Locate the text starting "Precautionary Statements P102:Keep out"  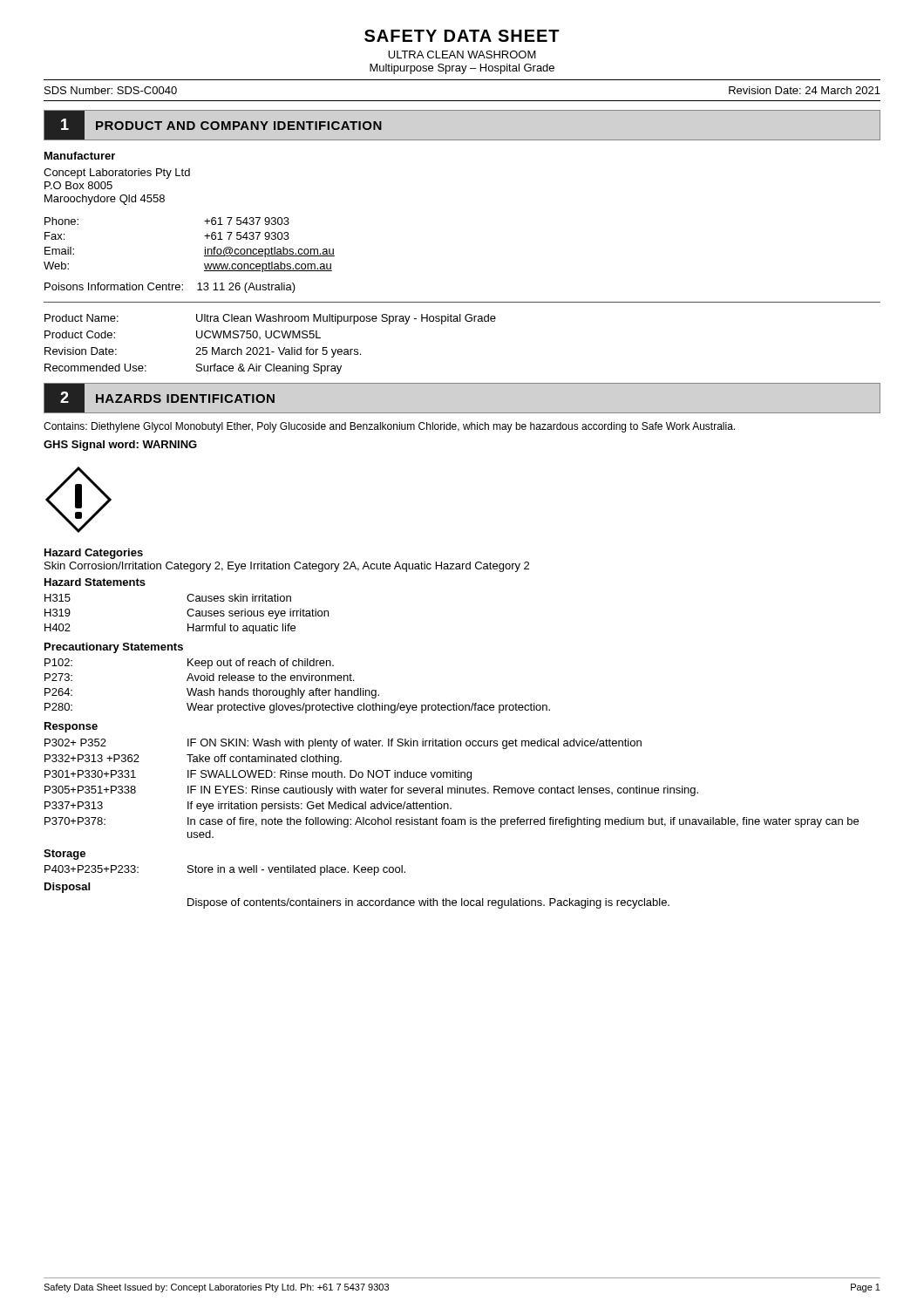(x=114, y=648)
